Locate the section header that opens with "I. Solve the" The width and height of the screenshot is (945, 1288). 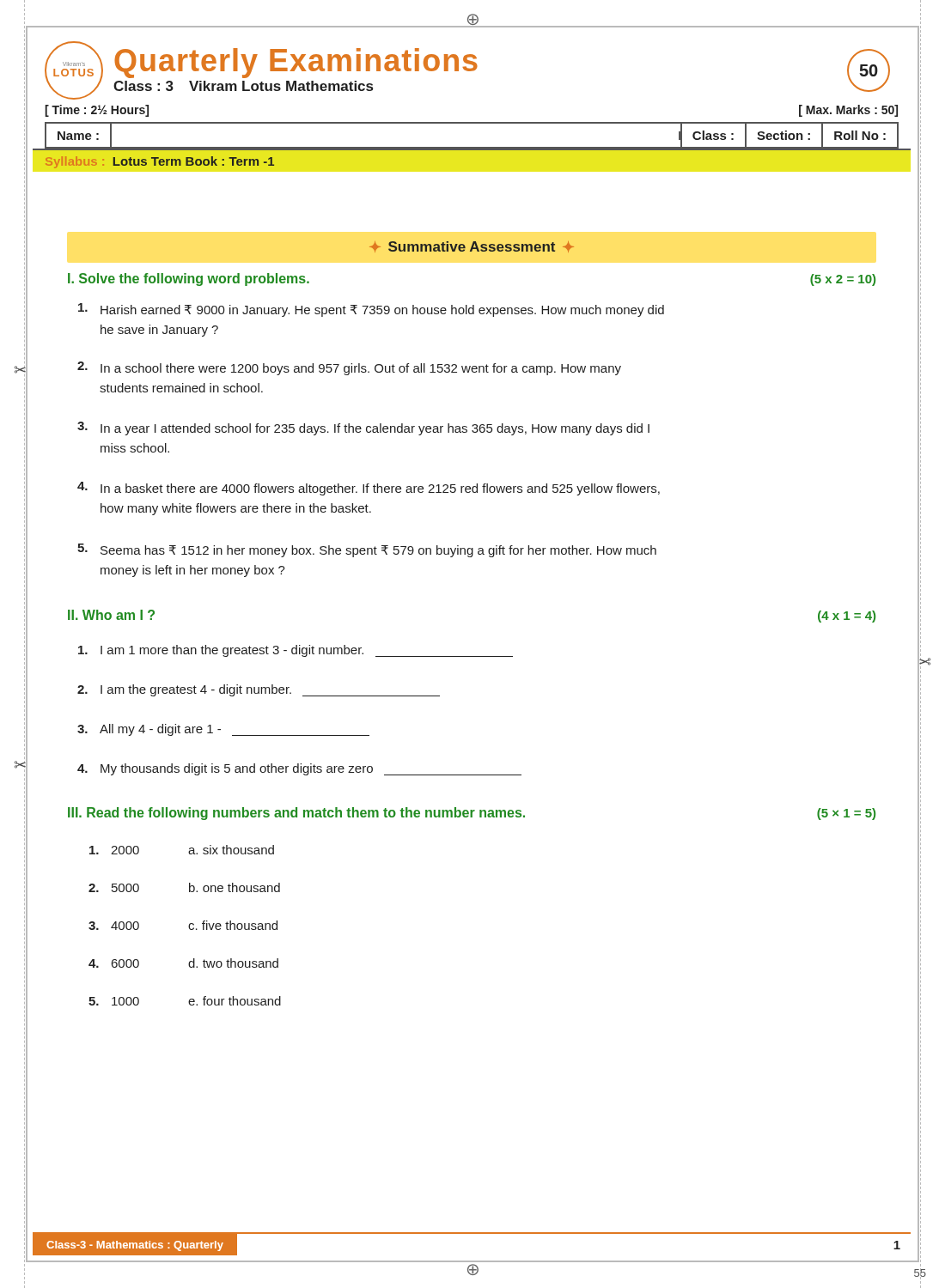point(189,279)
